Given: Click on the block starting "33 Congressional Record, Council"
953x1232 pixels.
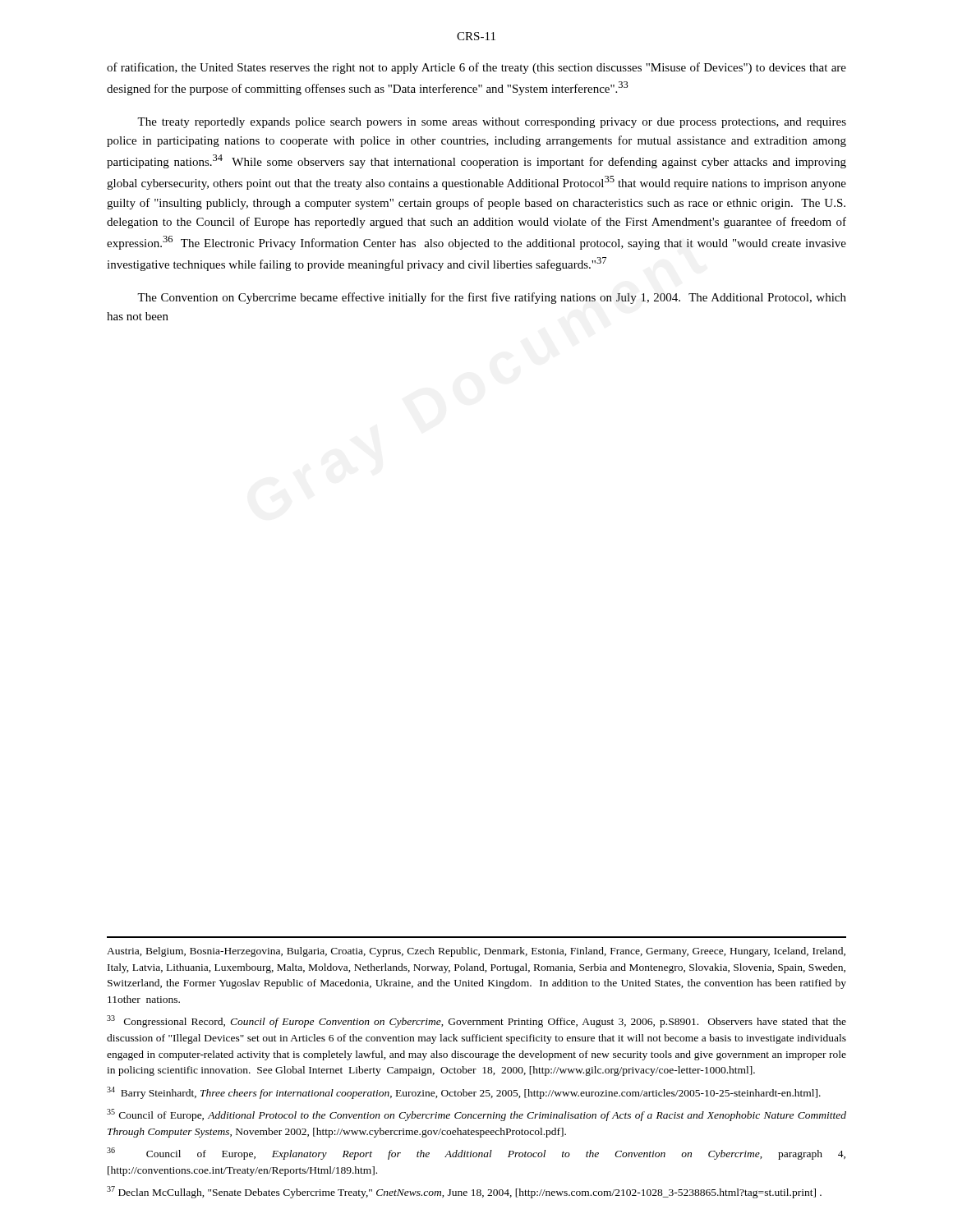Looking at the screenshot, I should click(x=476, y=1045).
